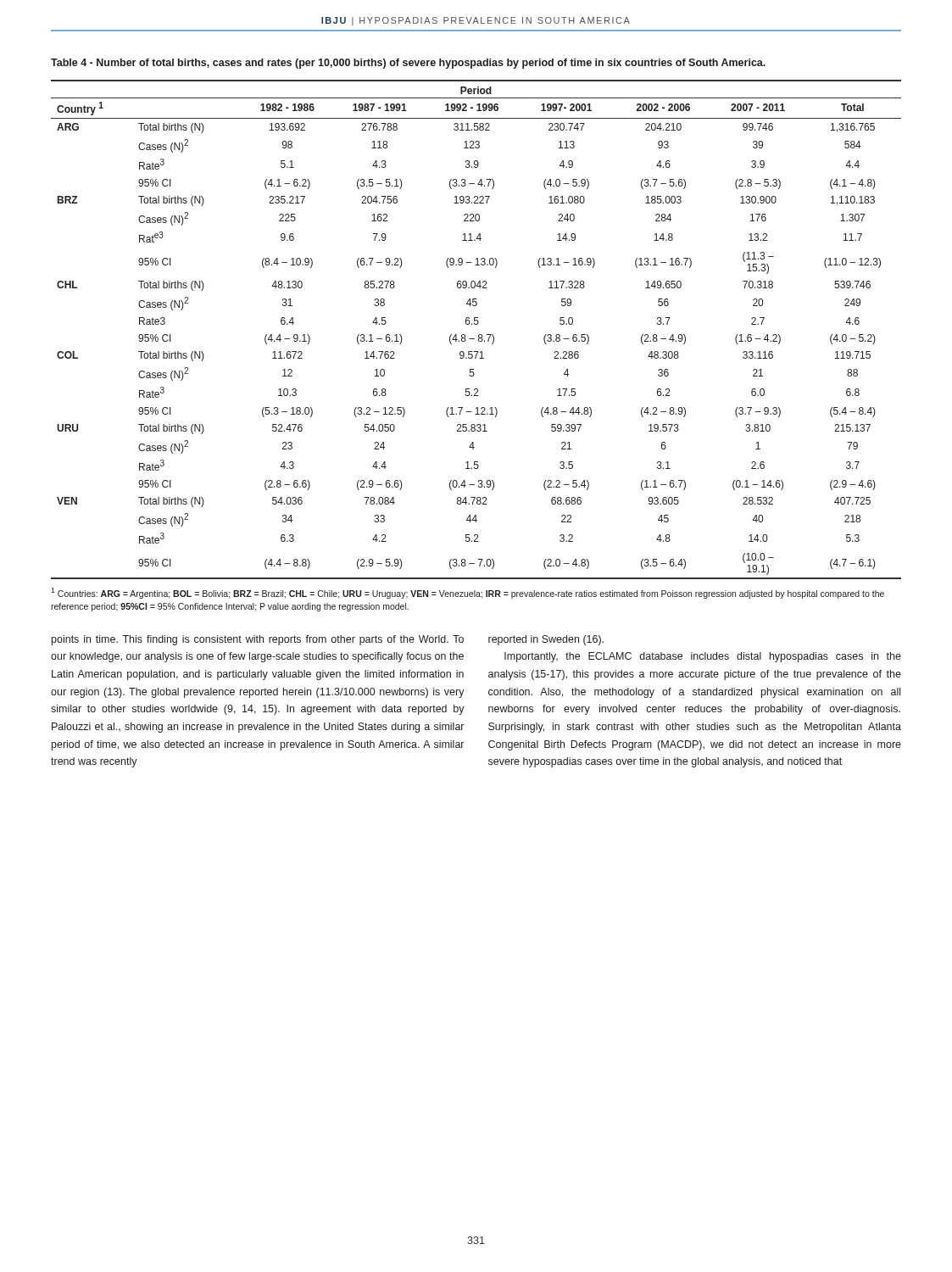Locate the text block that says "reported in Sweden (16). Importantly,"
Image resolution: width=952 pixels, height=1272 pixels.
click(x=695, y=701)
